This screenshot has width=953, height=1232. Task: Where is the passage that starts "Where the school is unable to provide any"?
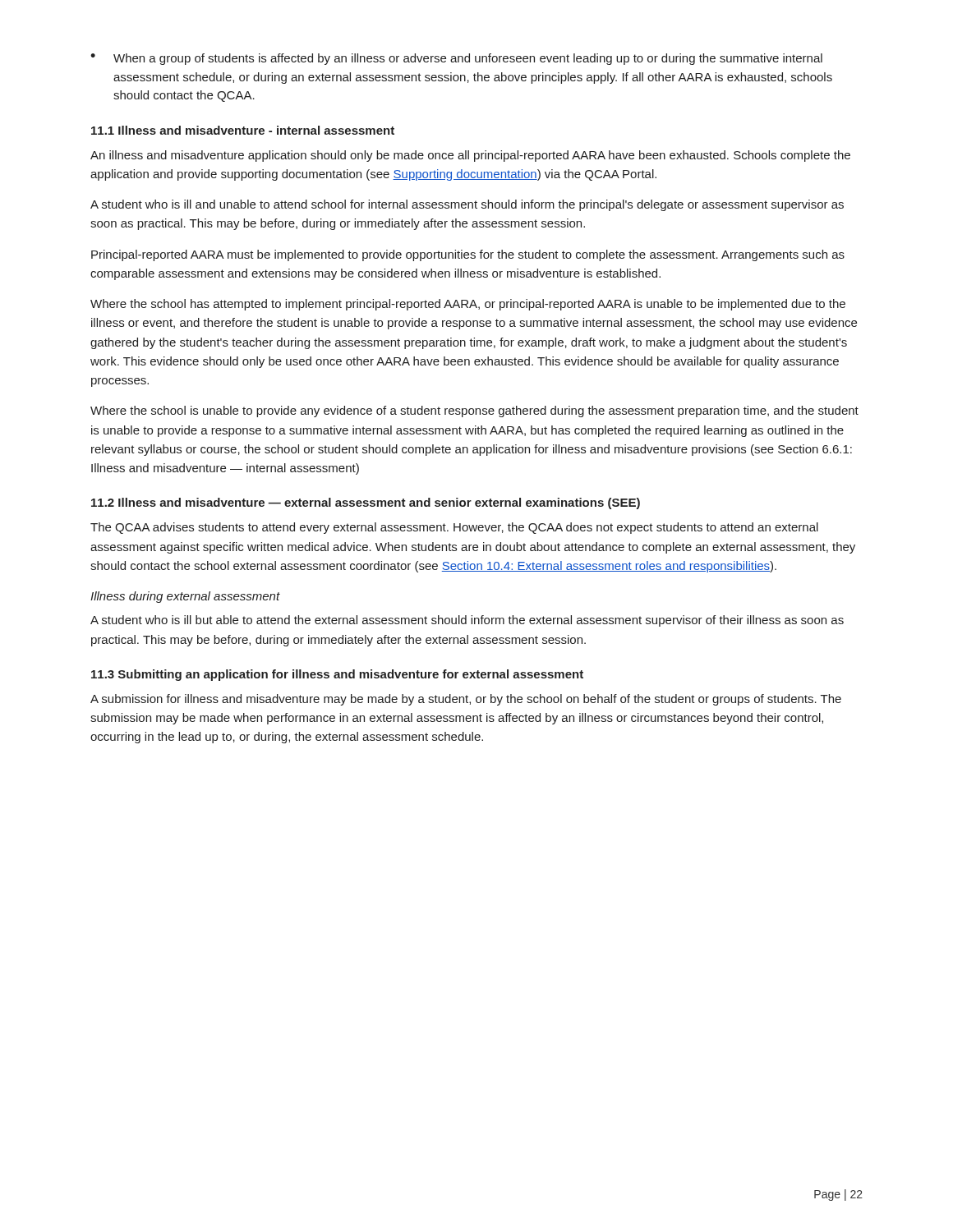(x=474, y=439)
